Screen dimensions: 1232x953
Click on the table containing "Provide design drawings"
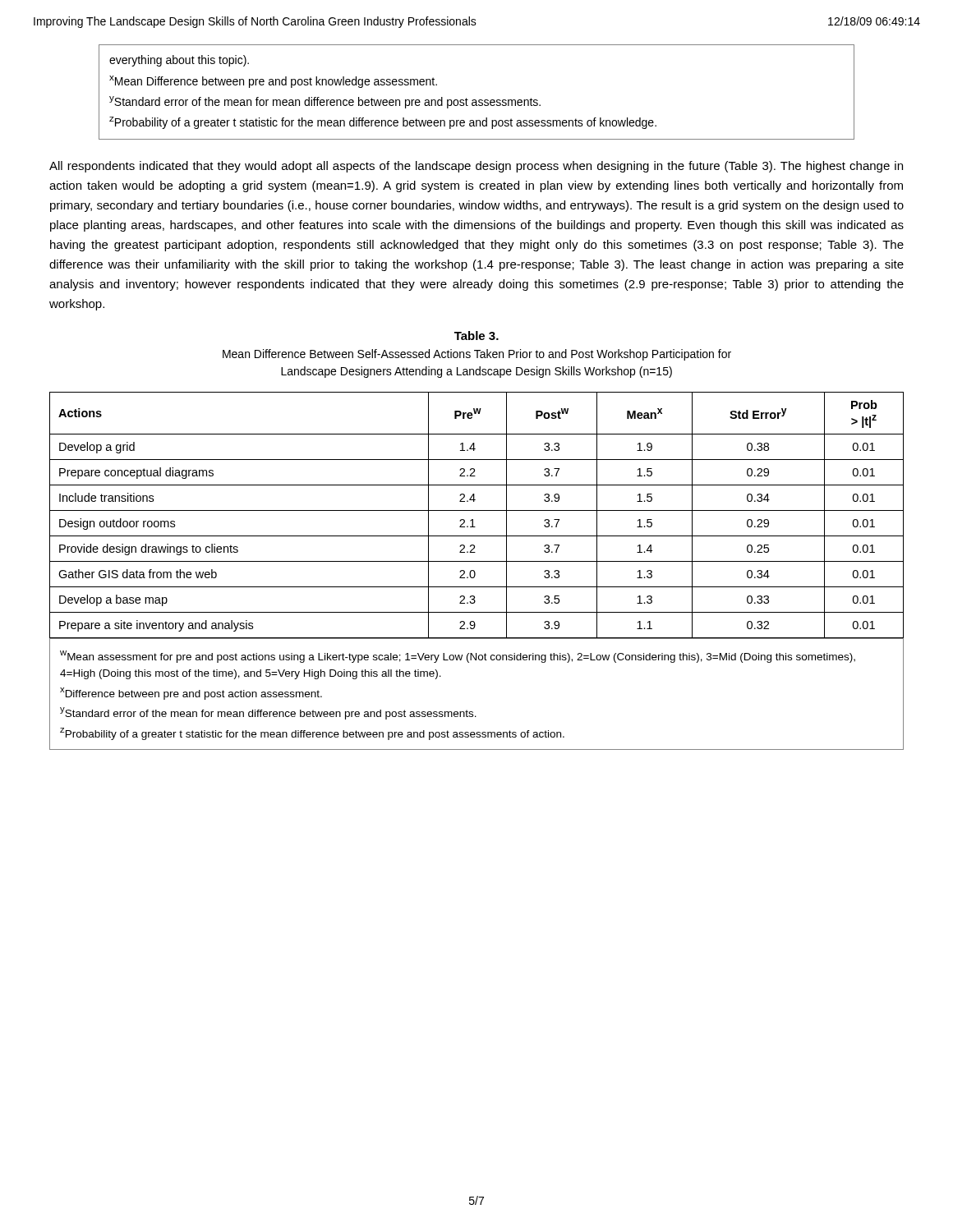pyautogui.click(x=476, y=571)
